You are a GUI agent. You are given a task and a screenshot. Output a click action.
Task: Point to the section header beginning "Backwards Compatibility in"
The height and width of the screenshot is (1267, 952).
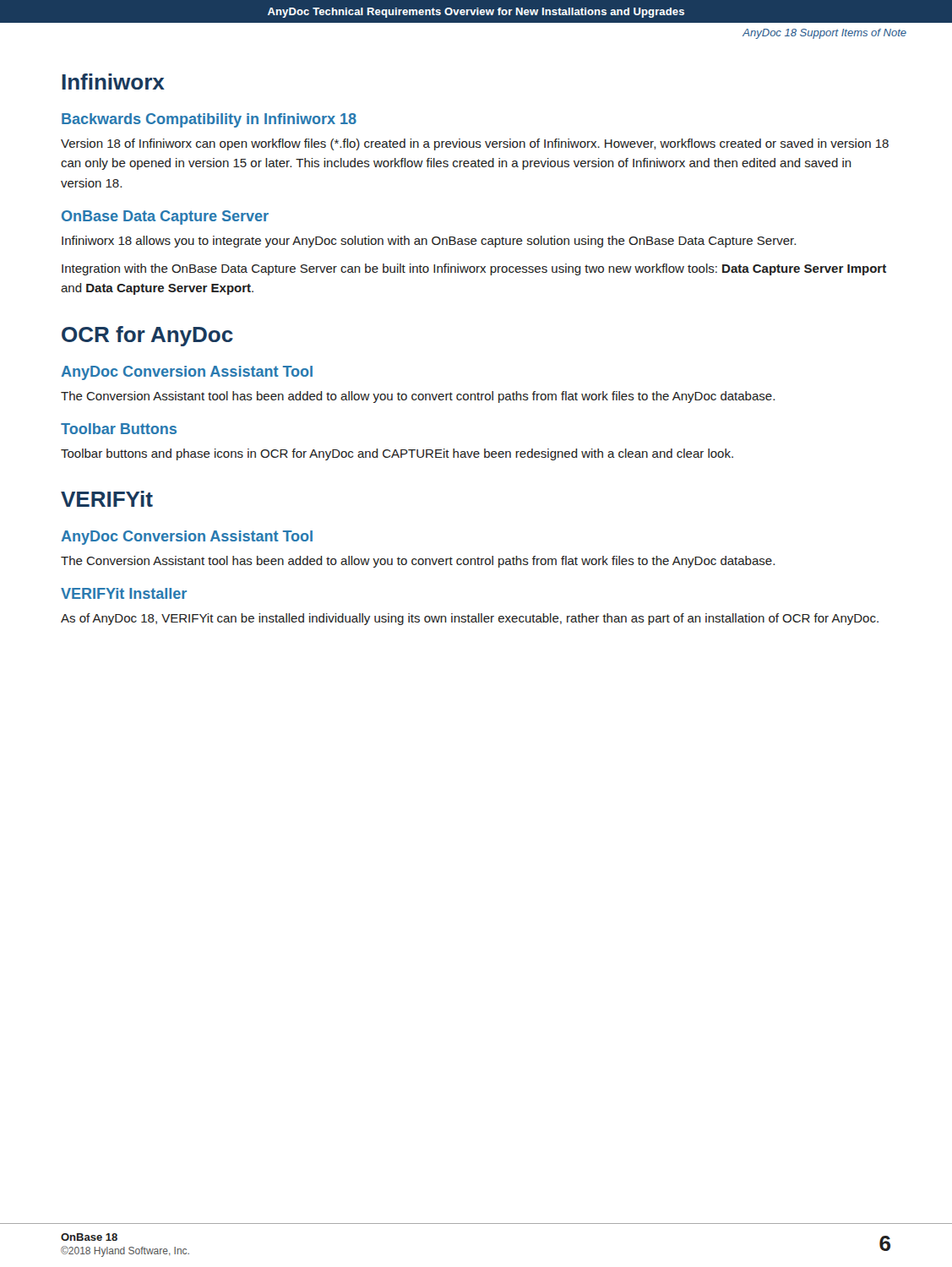pyautogui.click(x=209, y=119)
